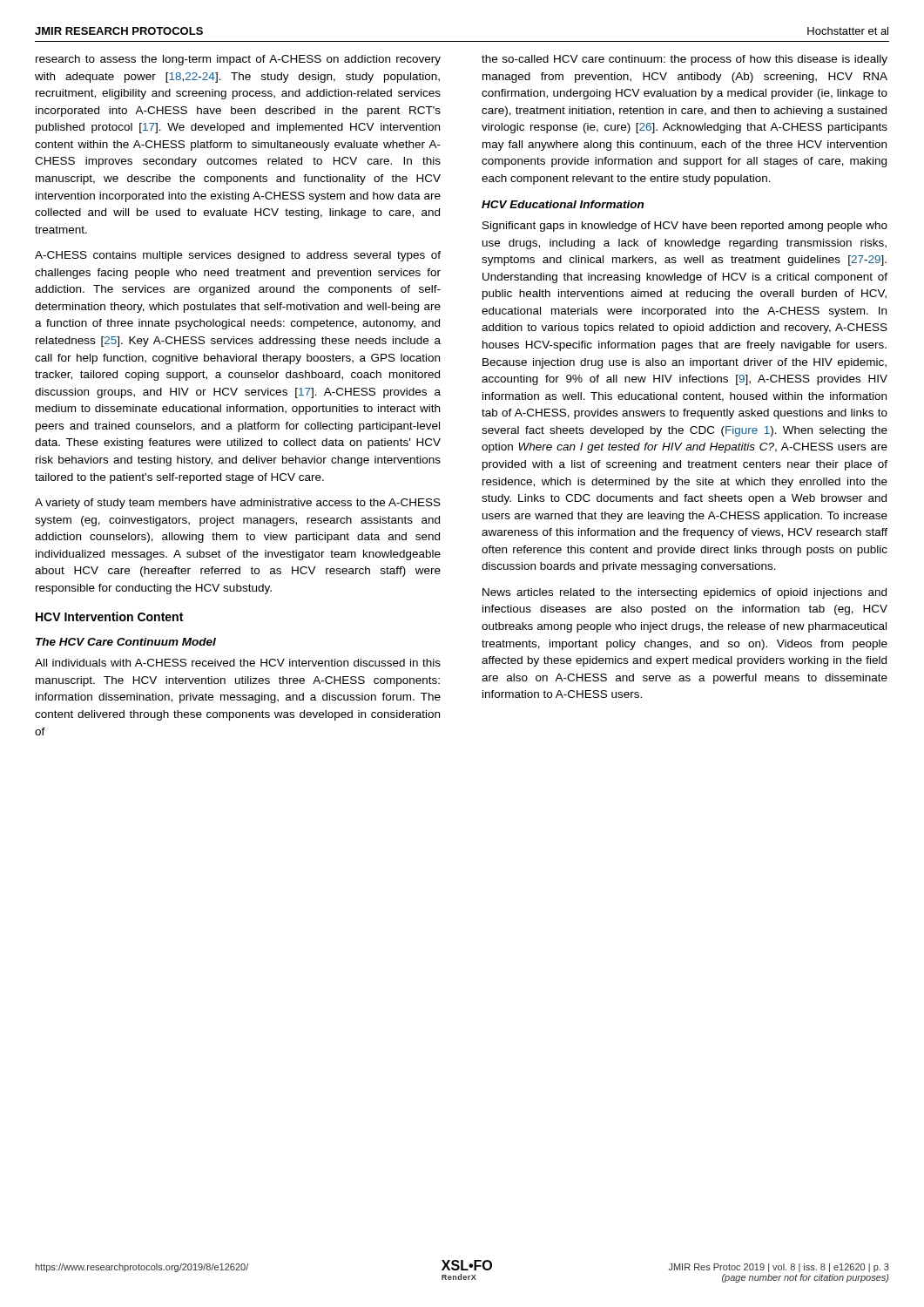Locate the text block containing "A variety of study"

(x=238, y=545)
